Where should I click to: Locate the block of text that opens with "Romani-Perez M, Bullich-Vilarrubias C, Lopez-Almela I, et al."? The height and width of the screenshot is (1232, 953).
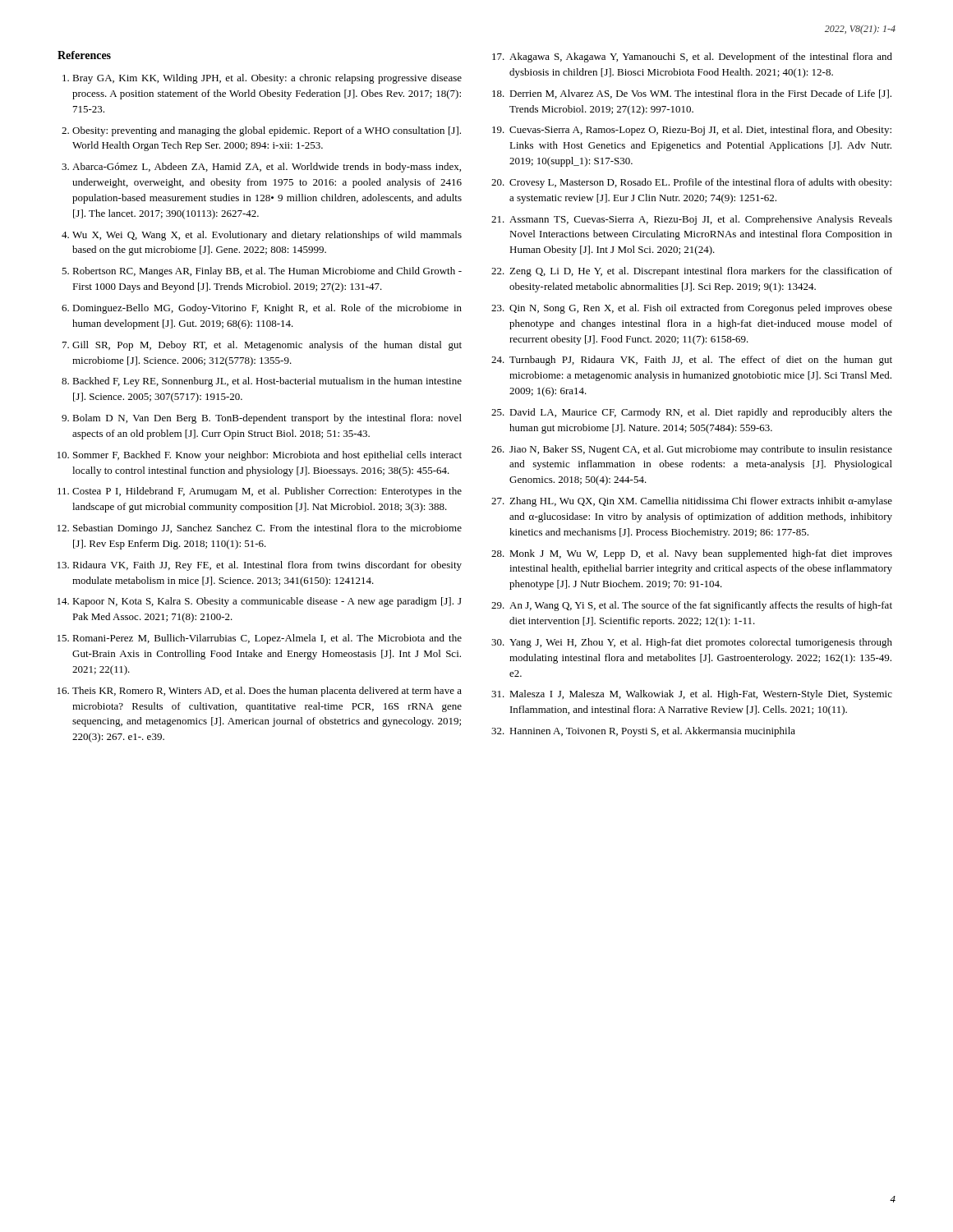(x=267, y=653)
